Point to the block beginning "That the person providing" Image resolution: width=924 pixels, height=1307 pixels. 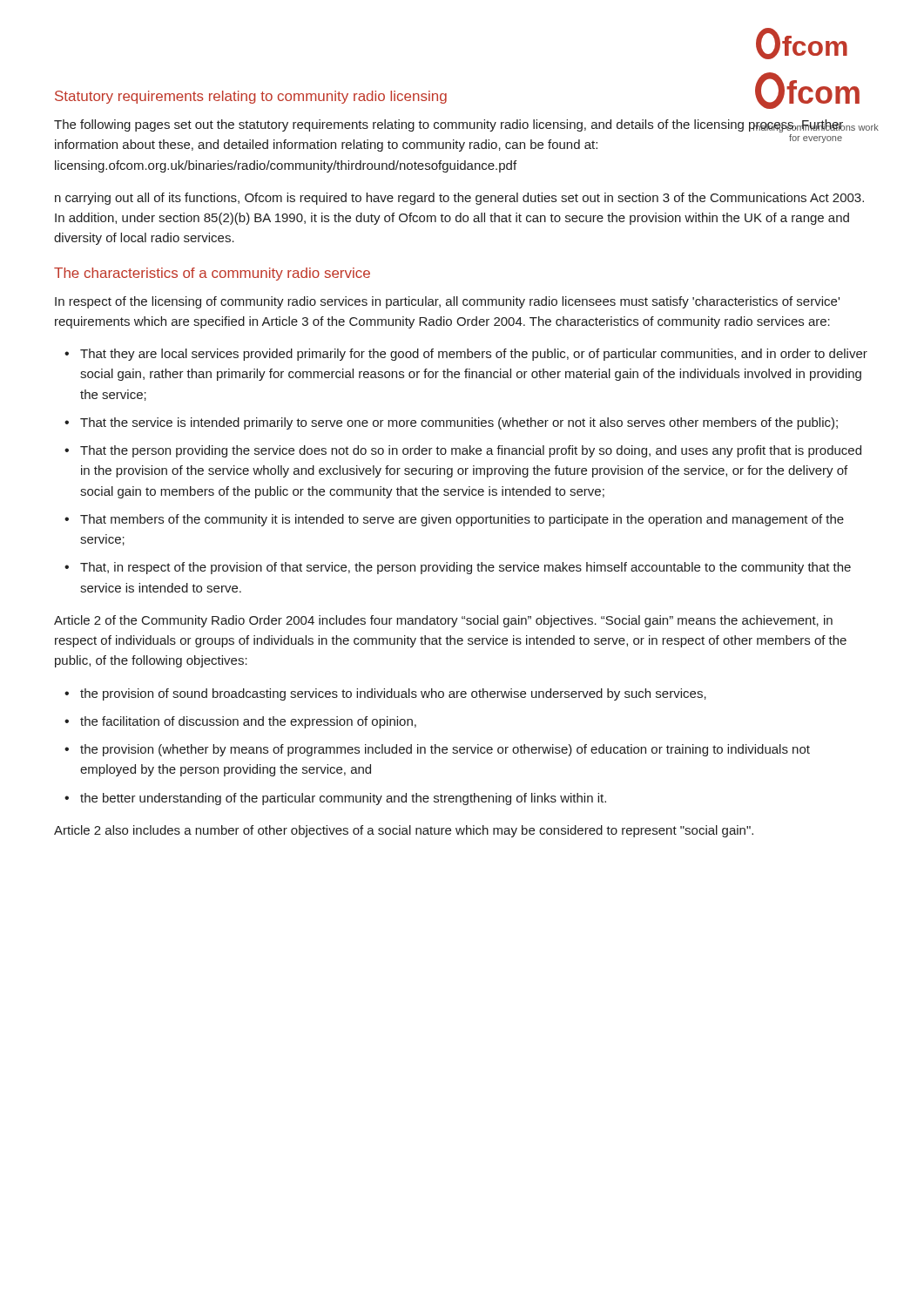point(471,470)
